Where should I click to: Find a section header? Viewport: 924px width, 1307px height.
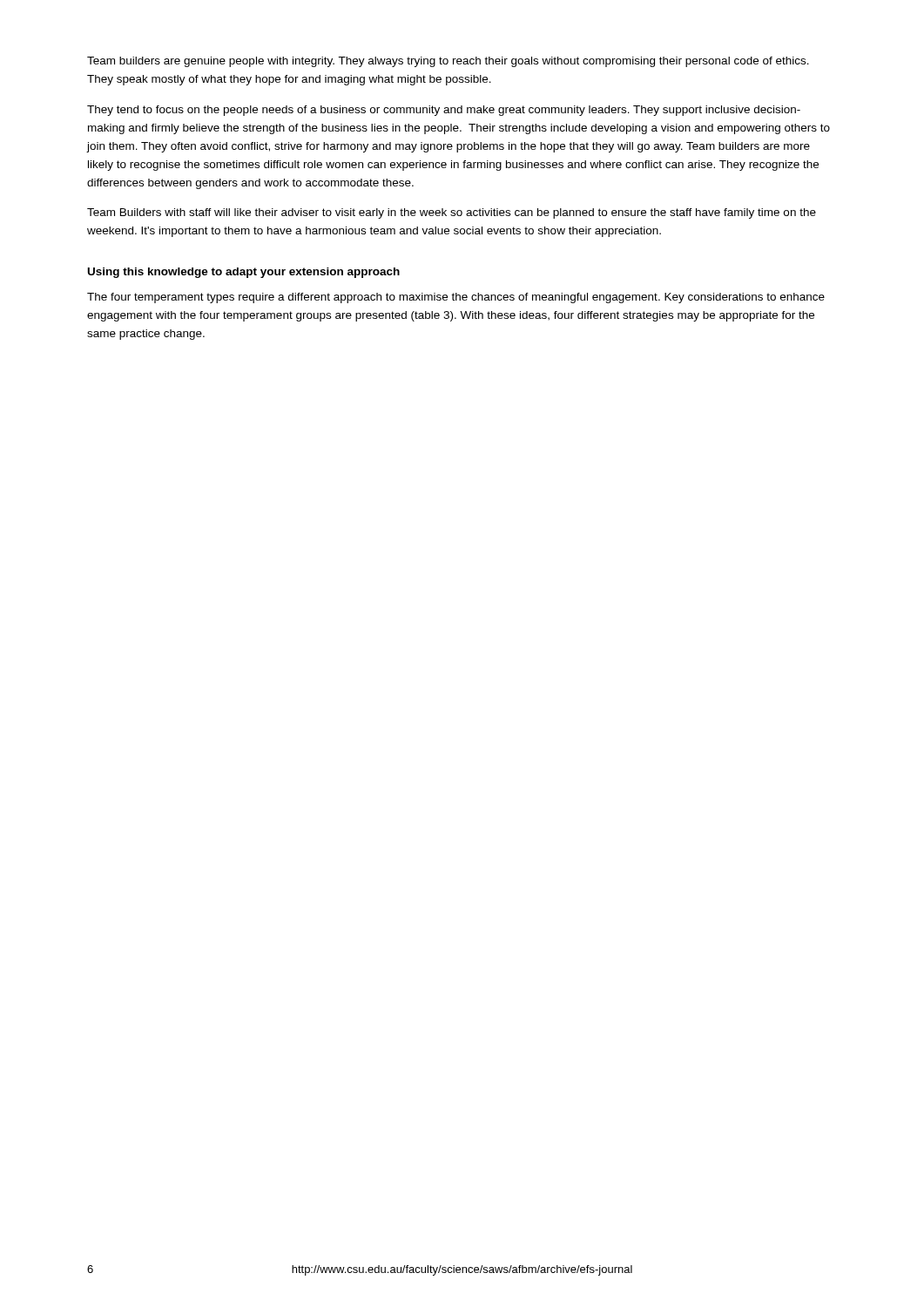244,272
